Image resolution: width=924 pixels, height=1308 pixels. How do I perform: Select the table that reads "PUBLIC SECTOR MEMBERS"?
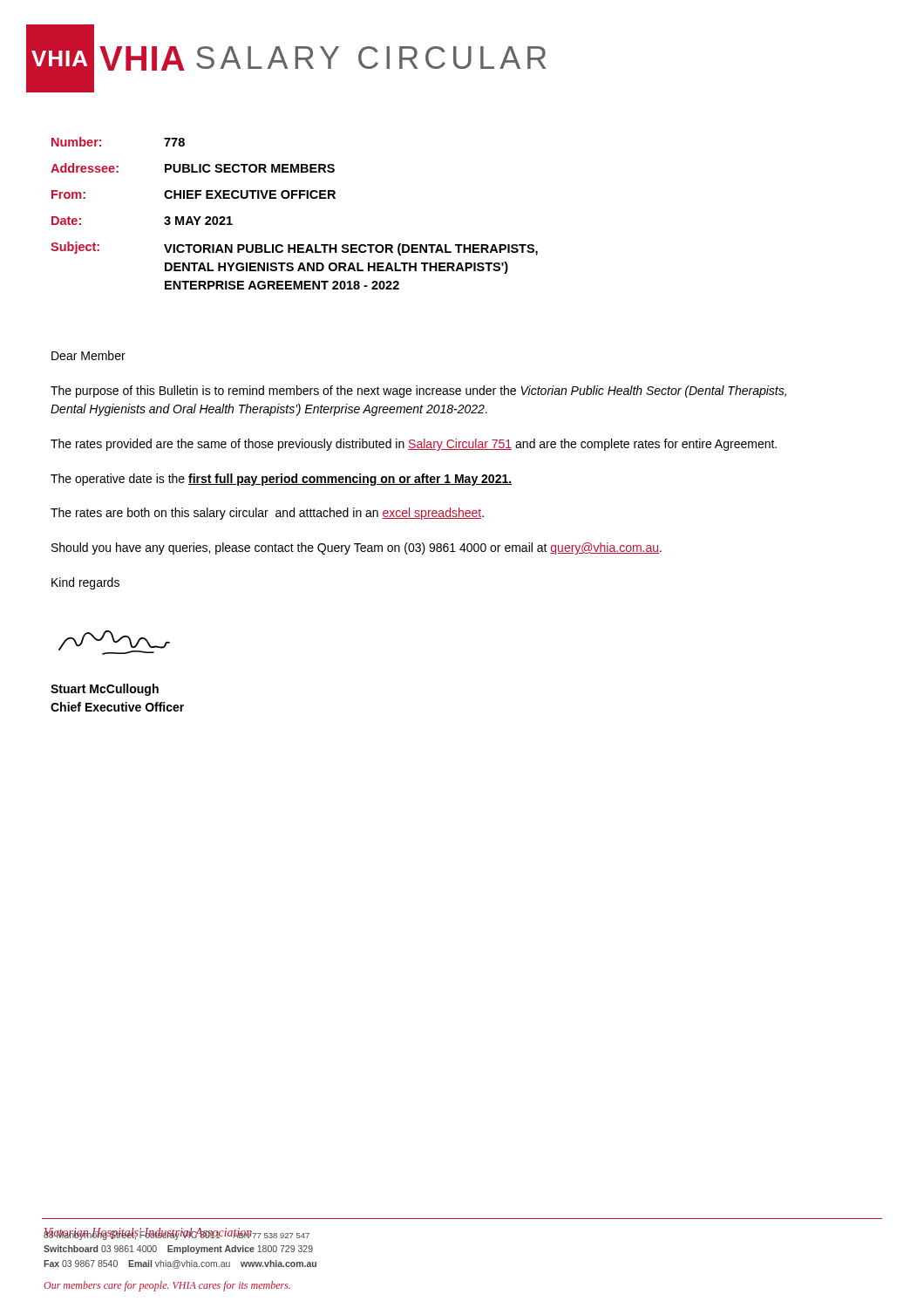(434, 215)
